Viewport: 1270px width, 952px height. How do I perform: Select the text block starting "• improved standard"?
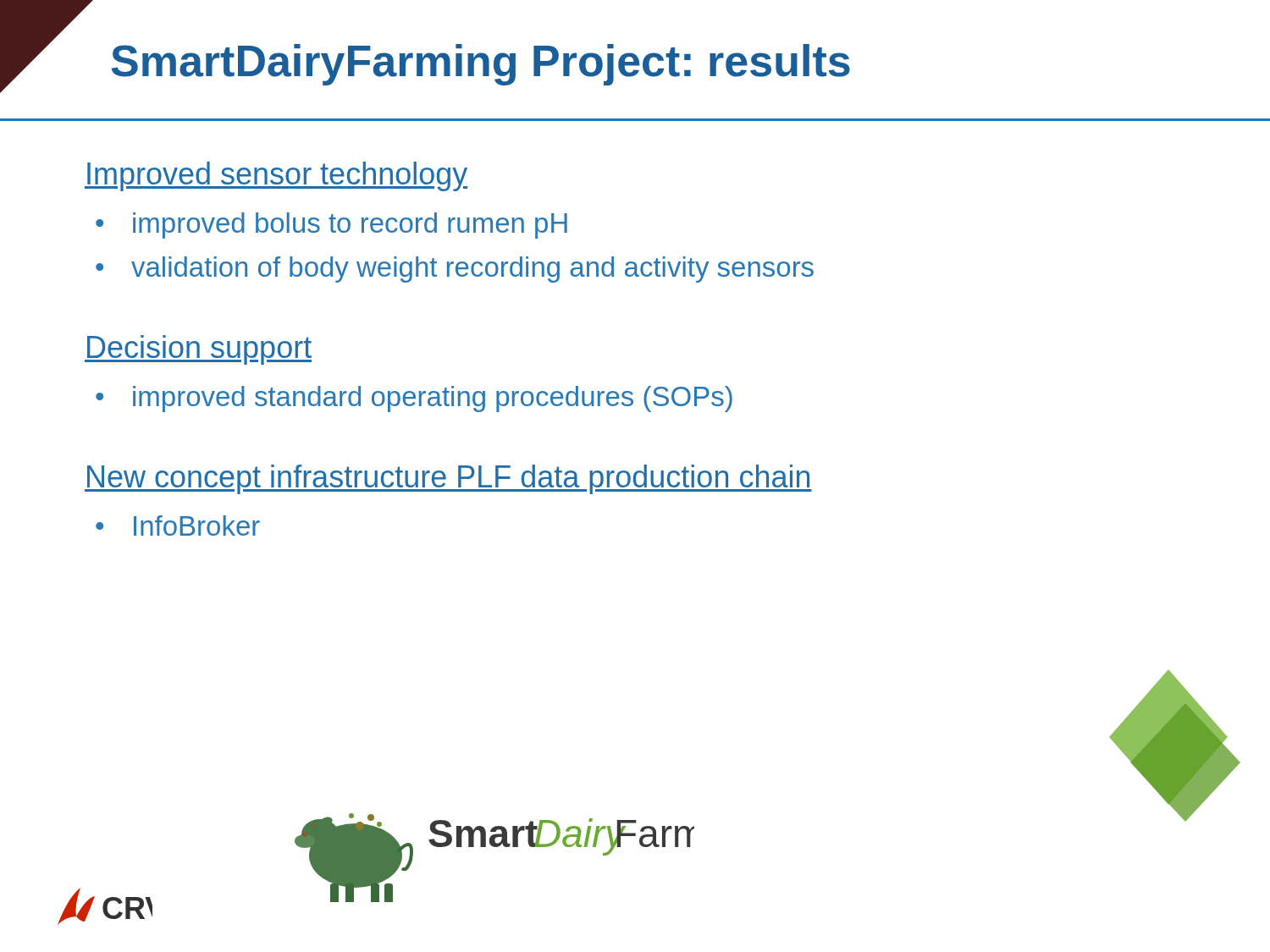[414, 397]
